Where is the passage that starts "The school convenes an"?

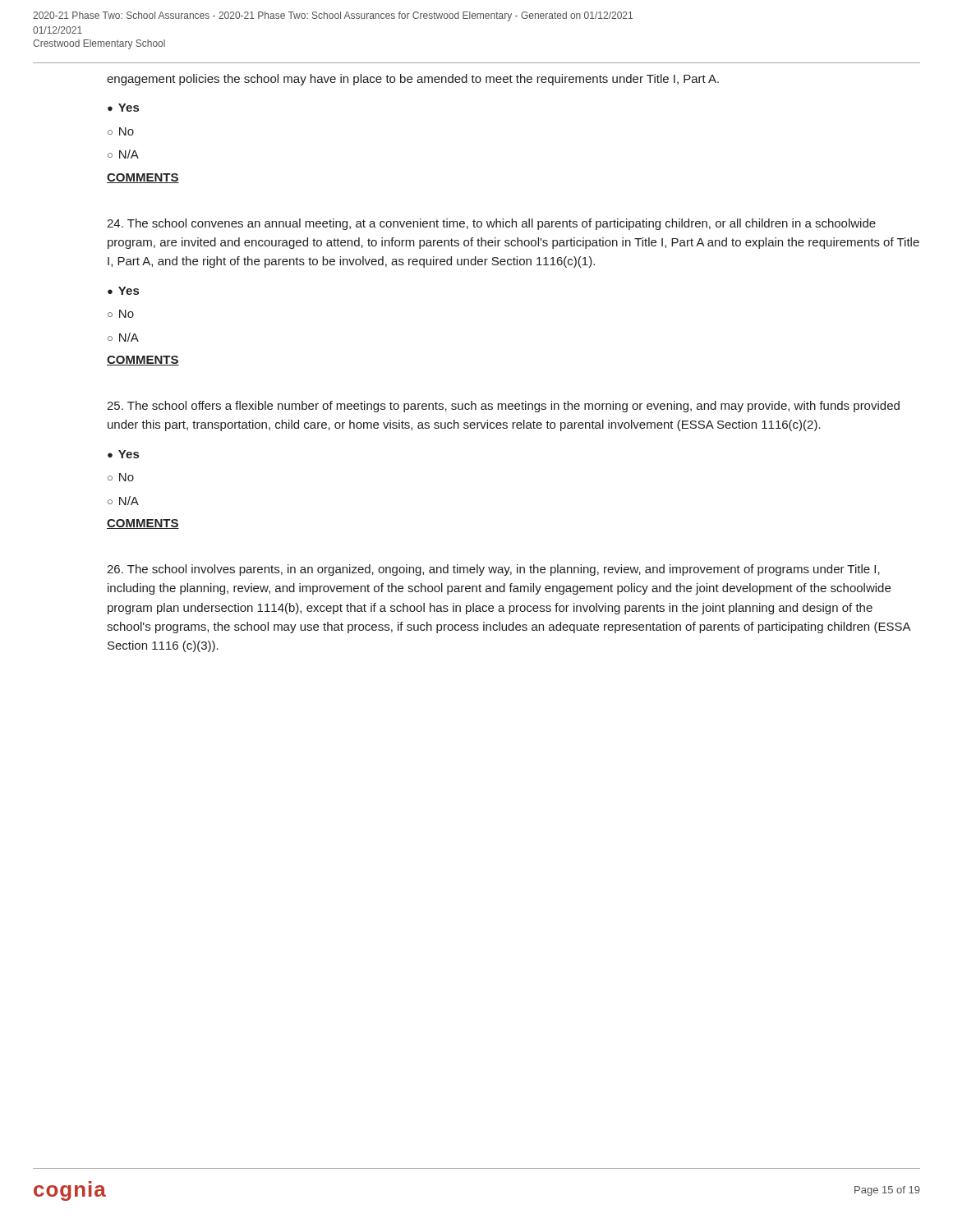coord(513,242)
